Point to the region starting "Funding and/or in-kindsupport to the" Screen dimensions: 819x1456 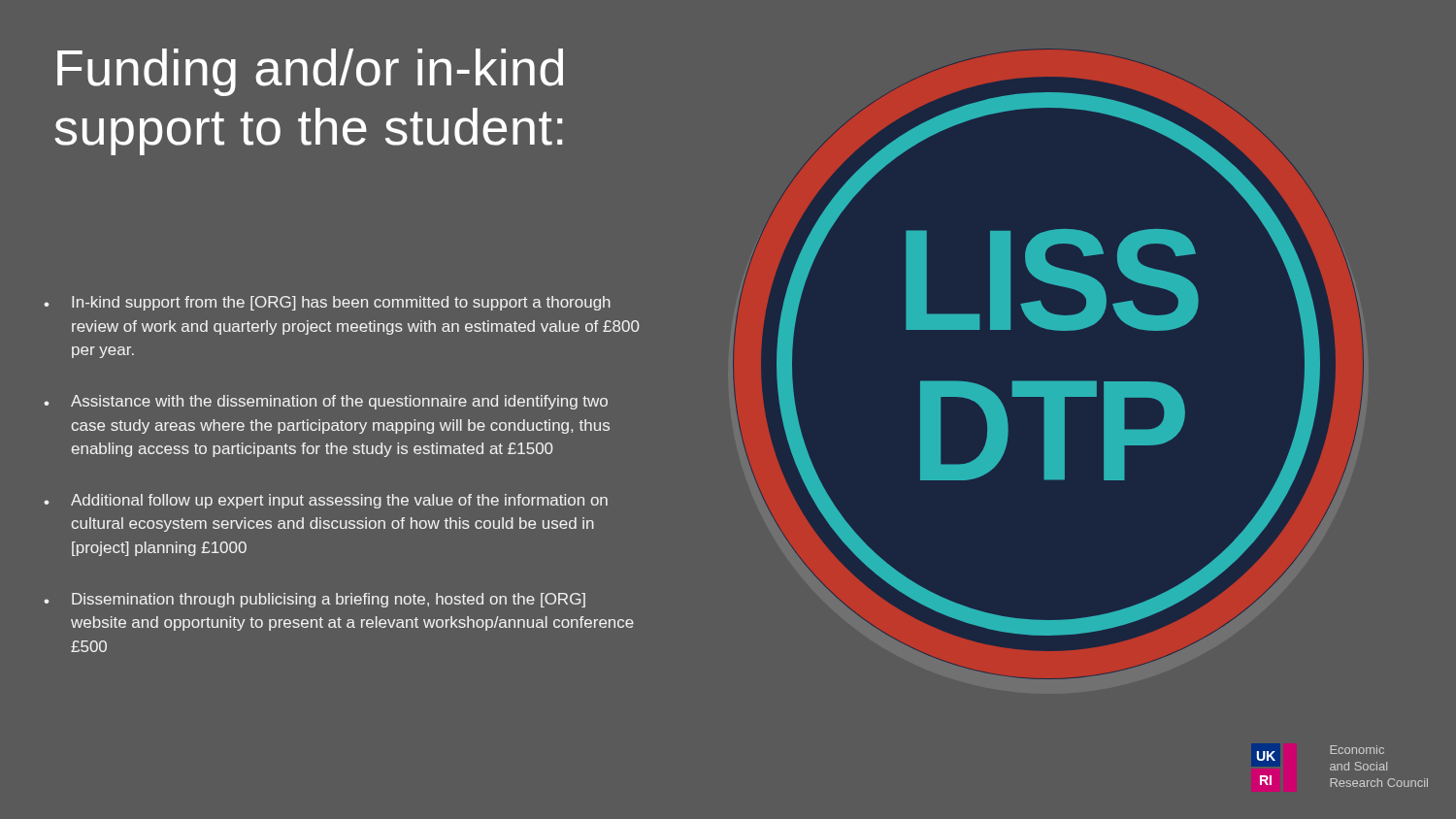coord(335,98)
